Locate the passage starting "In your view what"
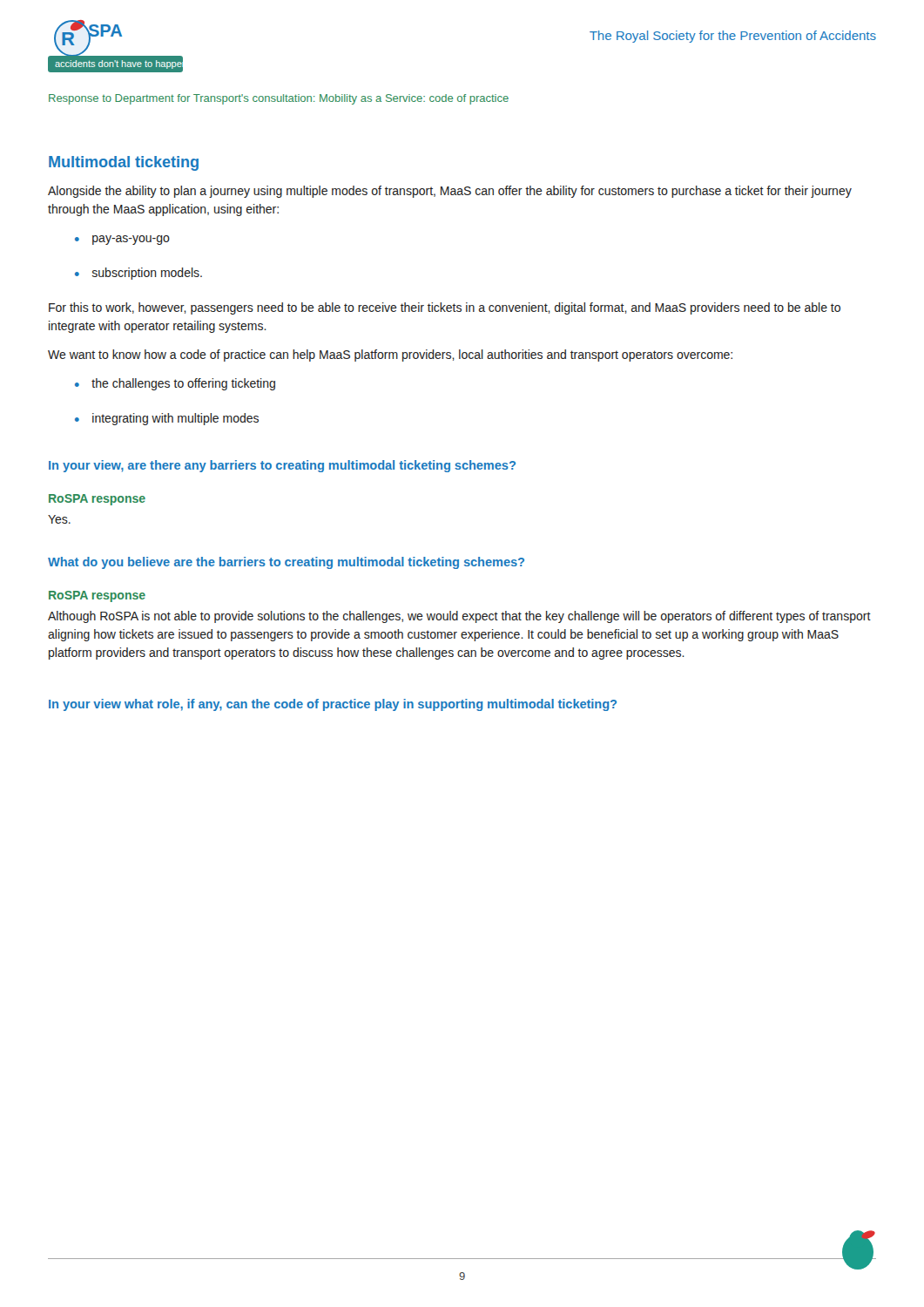The image size is (924, 1307). click(333, 704)
